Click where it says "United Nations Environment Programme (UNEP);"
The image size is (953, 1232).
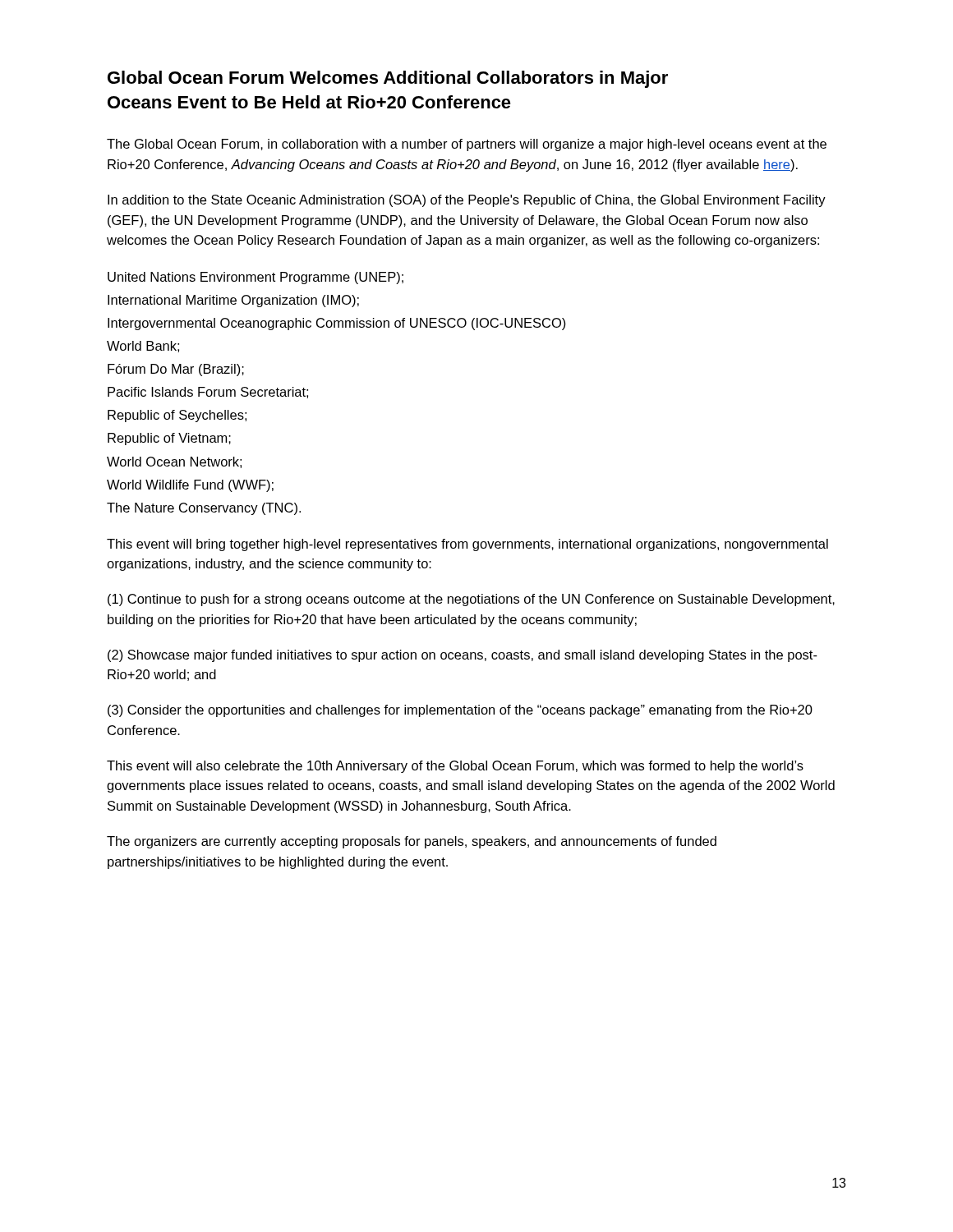256,277
